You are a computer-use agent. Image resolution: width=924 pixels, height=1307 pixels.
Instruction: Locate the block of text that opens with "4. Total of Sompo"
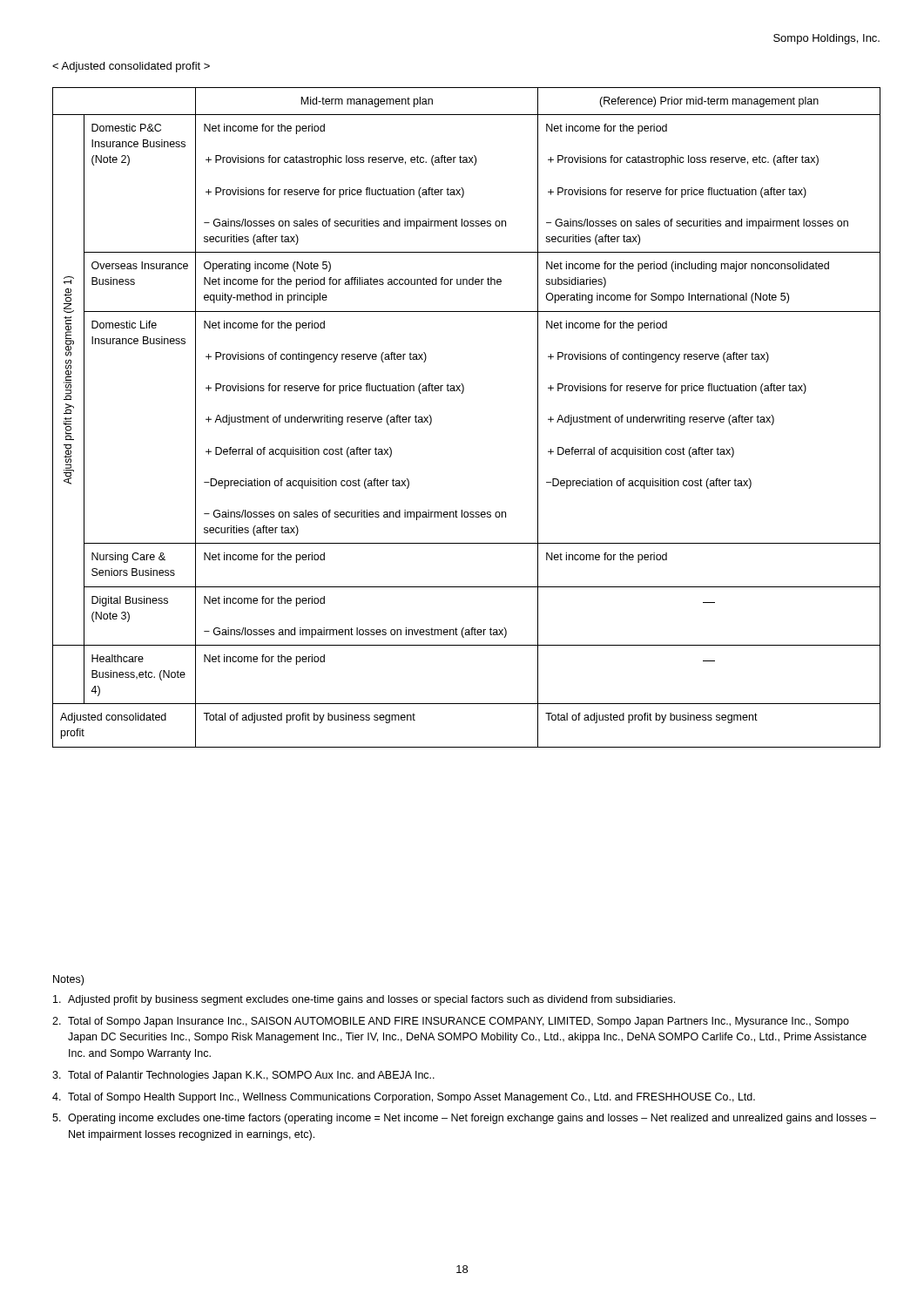404,1097
